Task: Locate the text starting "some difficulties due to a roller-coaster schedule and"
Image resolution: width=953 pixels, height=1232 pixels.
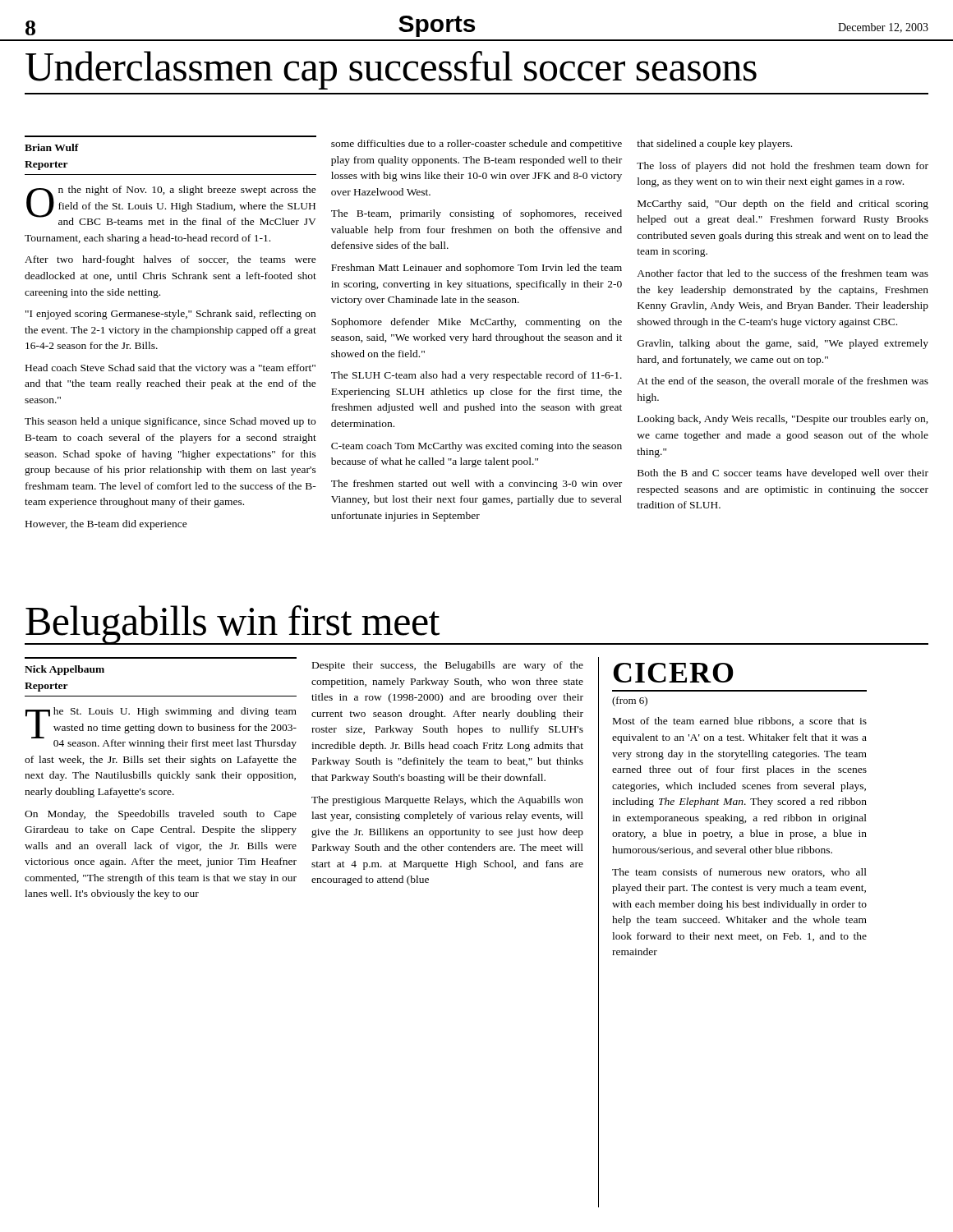Action: (476, 329)
